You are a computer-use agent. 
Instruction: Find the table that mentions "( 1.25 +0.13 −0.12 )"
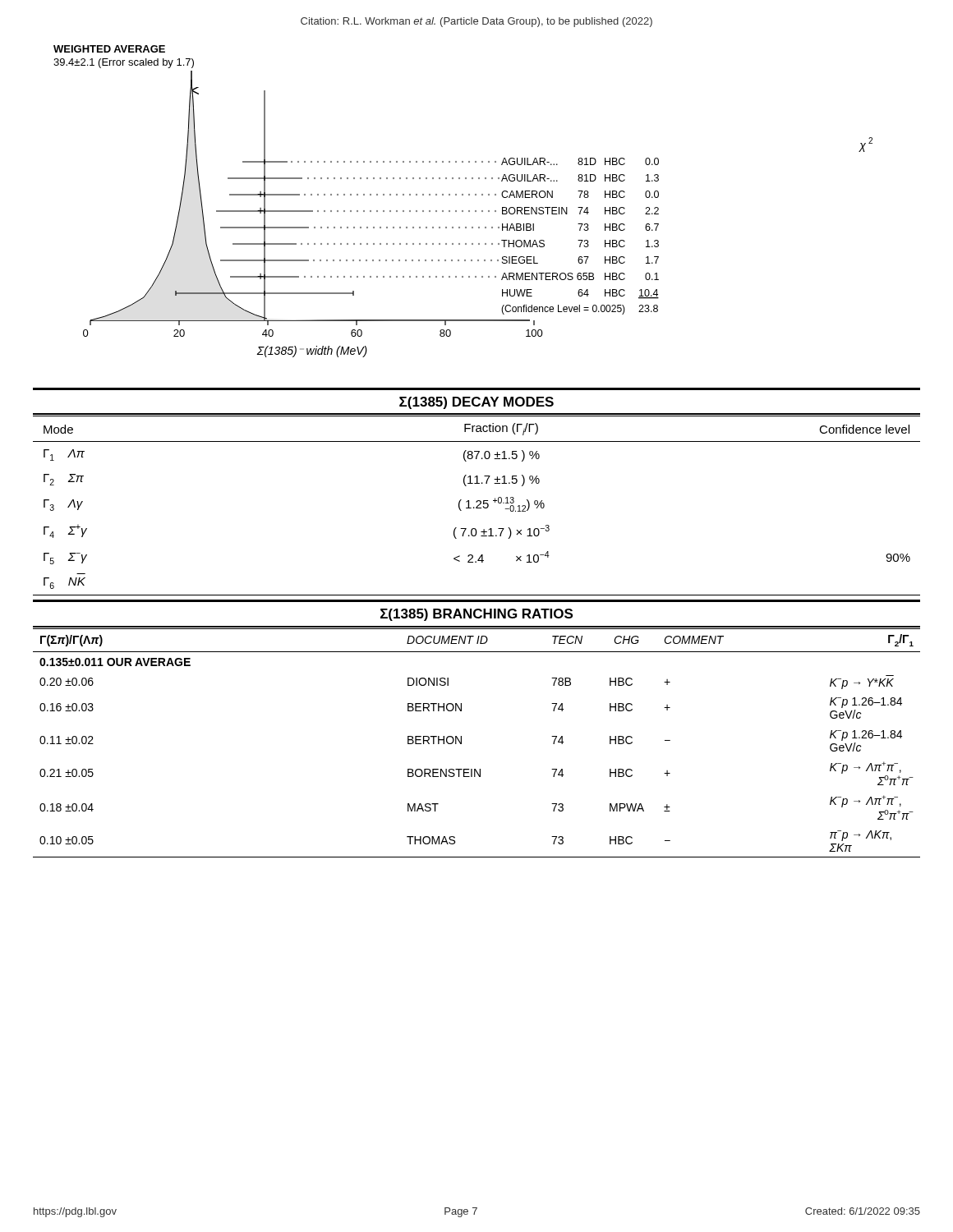pyautogui.click(x=476, y=505)
